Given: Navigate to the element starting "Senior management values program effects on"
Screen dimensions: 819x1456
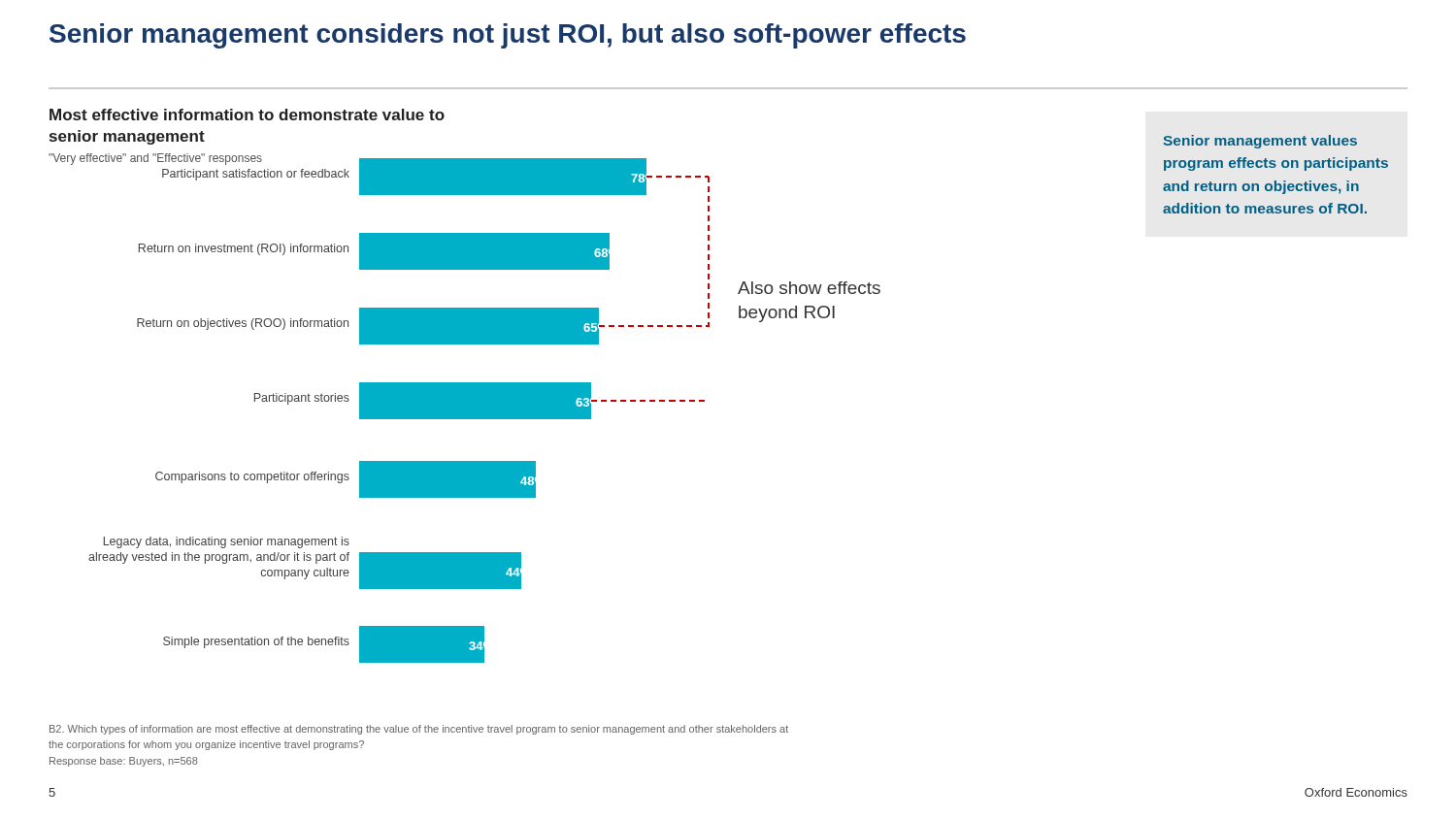Looking at the screenshot, I should [1276, 174].
